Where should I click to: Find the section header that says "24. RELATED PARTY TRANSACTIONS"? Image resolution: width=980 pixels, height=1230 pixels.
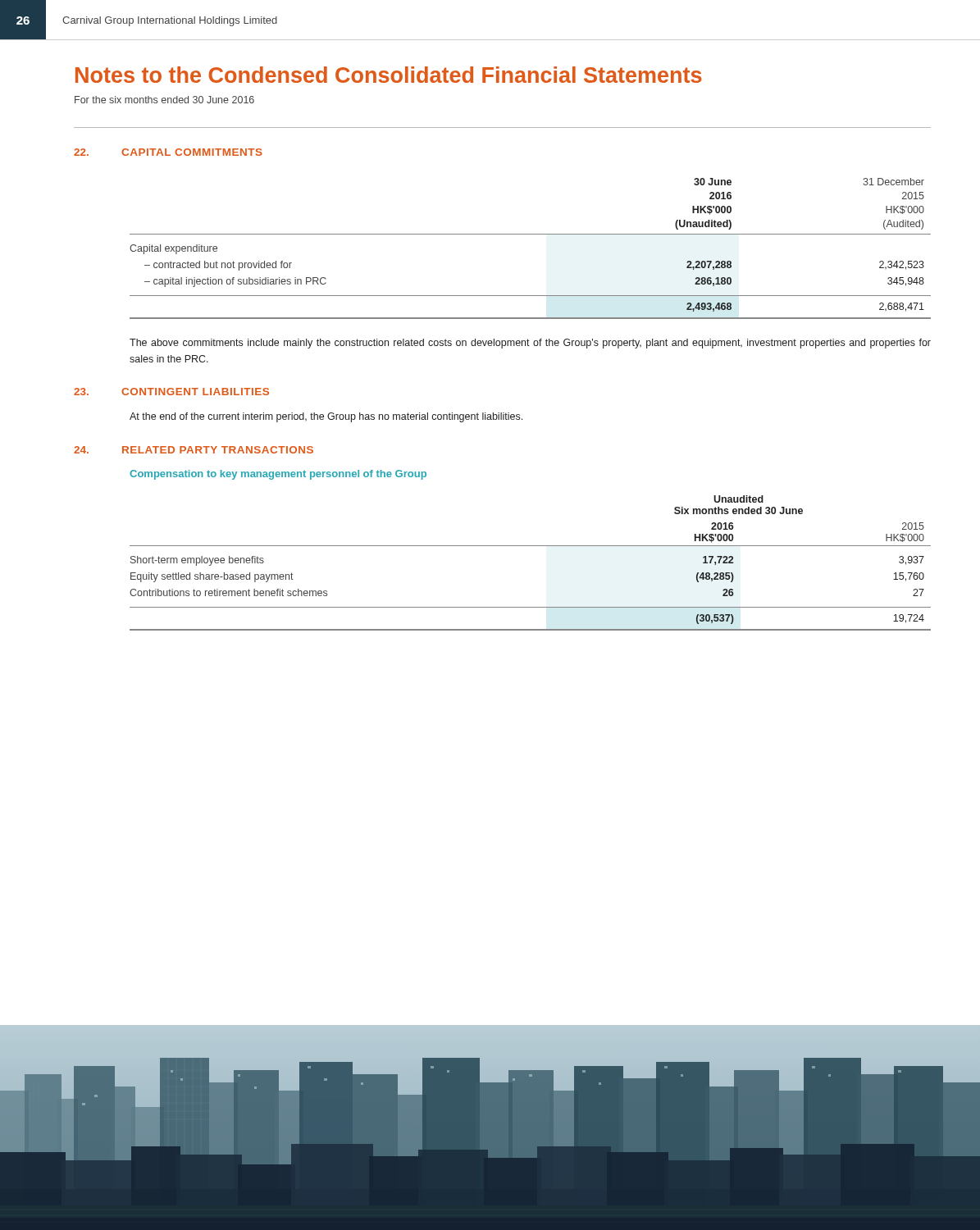tap(194, 450)
